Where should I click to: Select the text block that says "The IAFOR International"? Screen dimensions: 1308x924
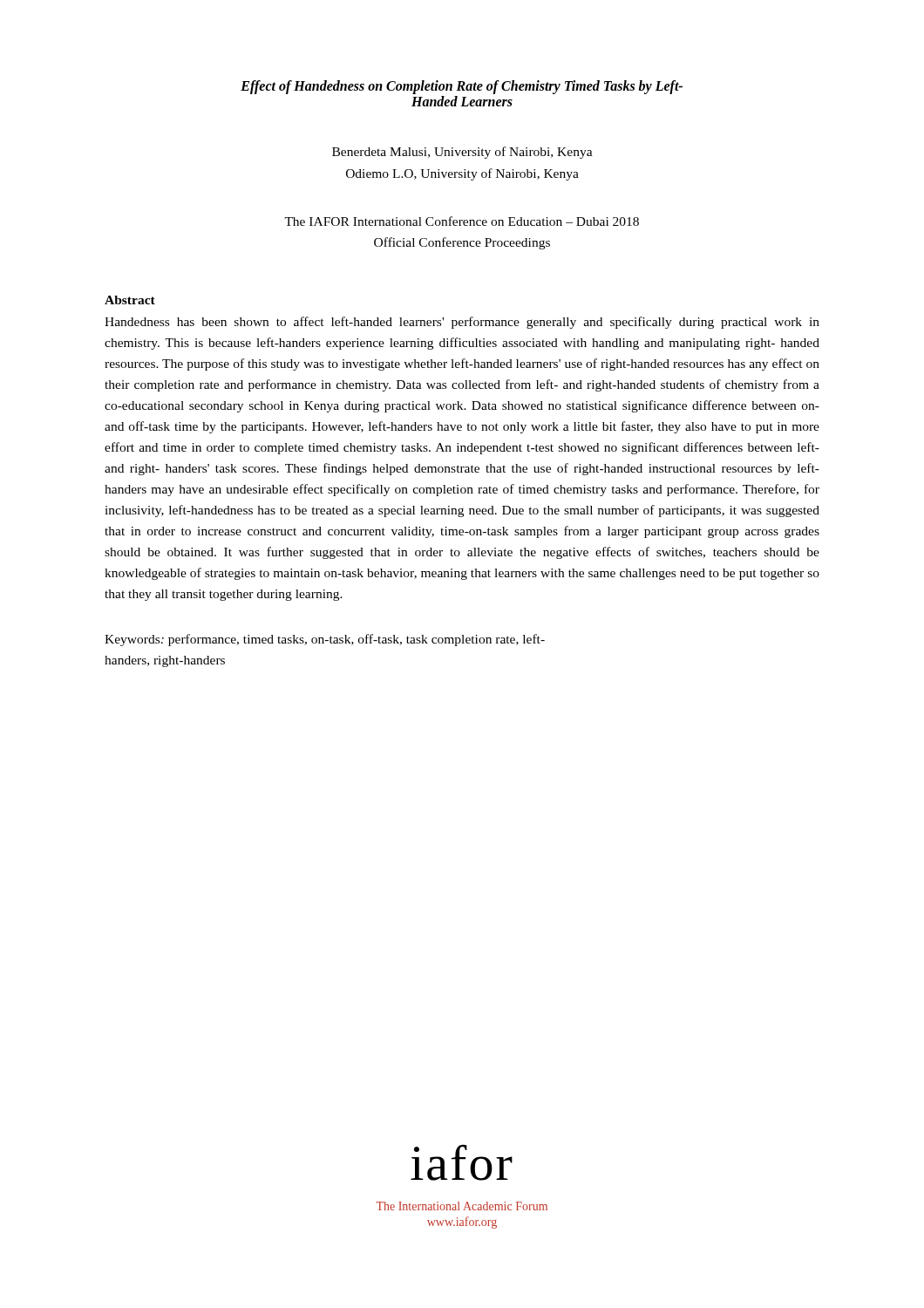462,232
